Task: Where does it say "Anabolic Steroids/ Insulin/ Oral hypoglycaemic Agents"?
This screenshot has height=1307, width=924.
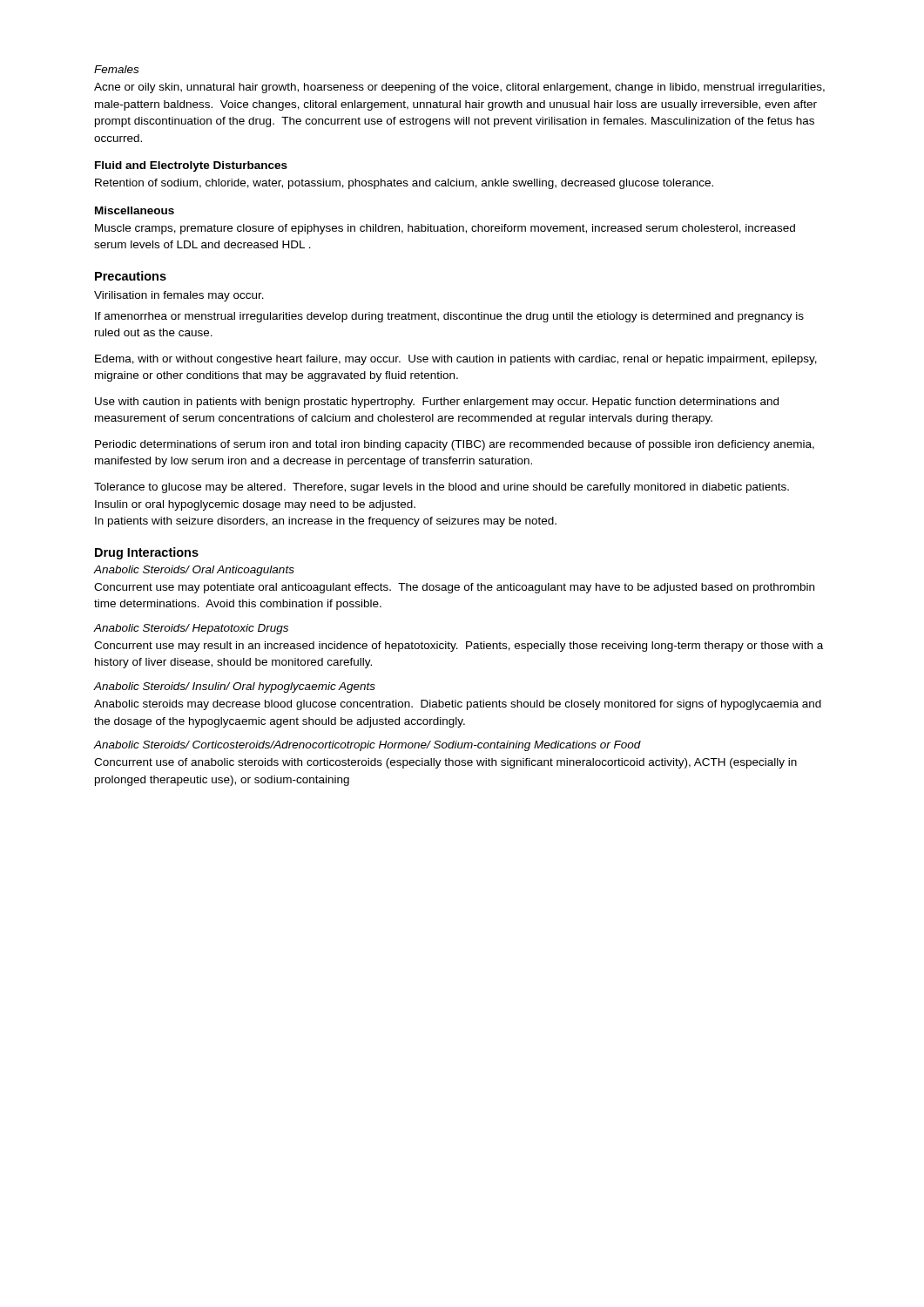Action: [235, 686]
